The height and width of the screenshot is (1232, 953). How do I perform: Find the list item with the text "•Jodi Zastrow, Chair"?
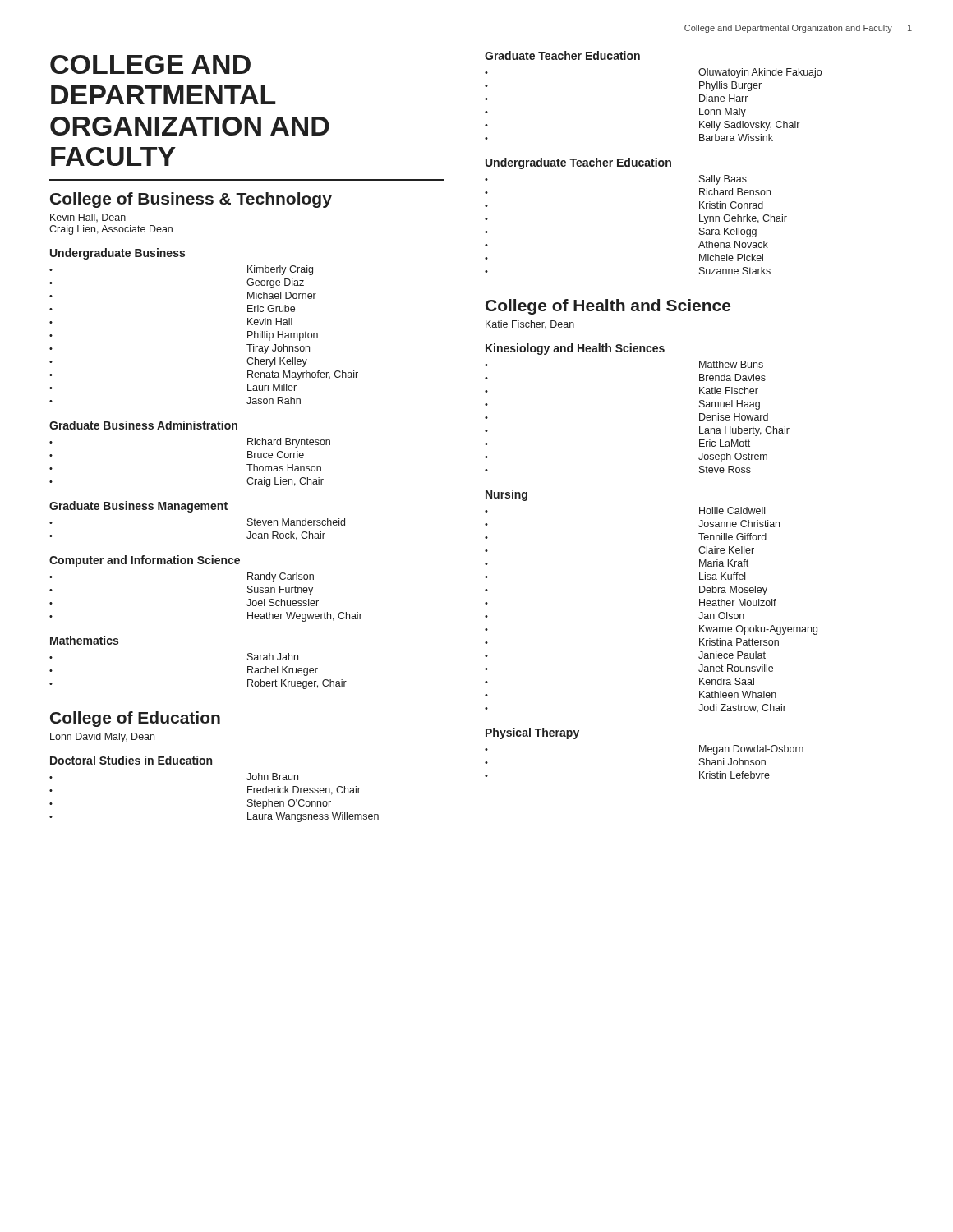(x=698, y=708)
